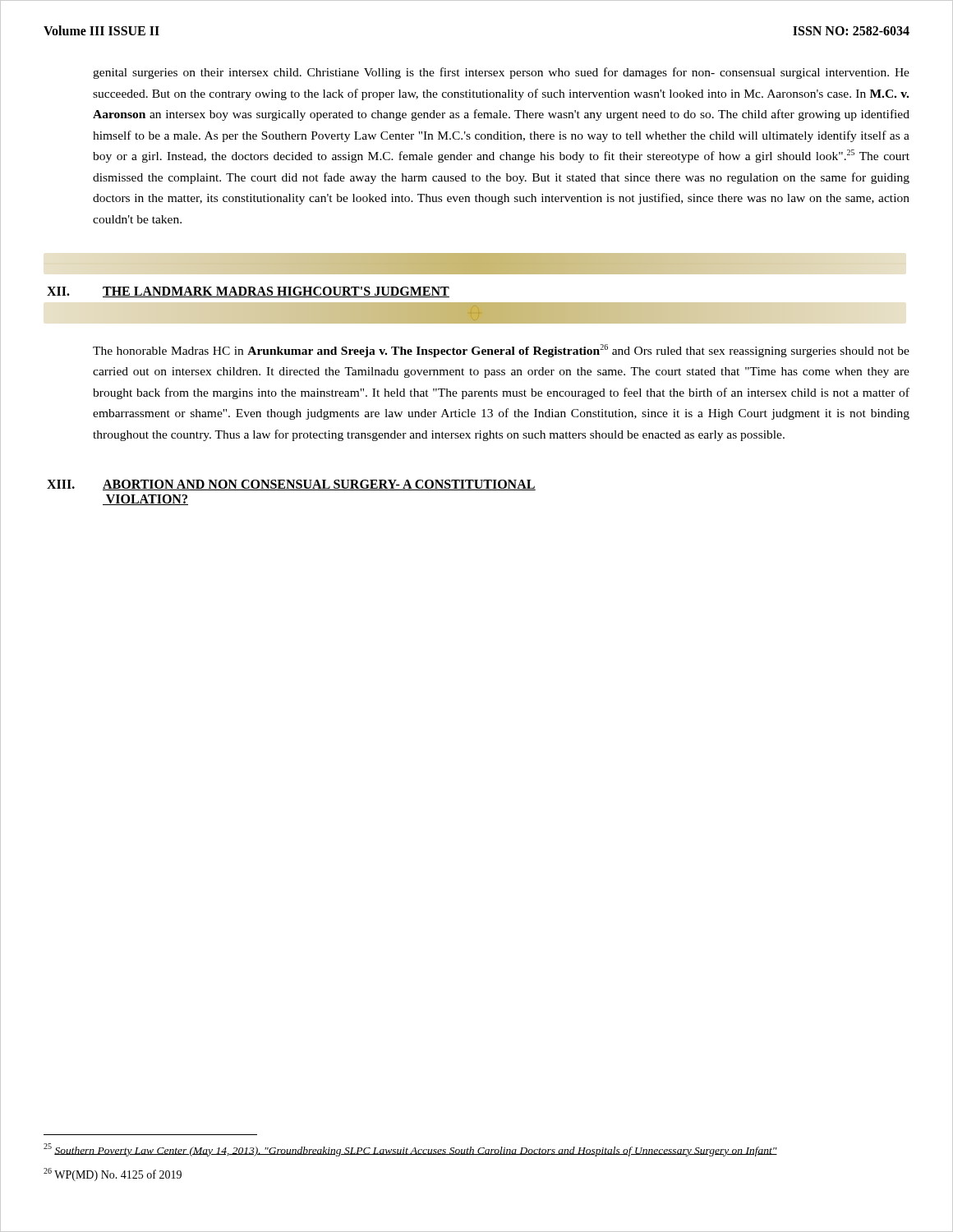Image resolution: width=953 pixels, height=1232 pixels.
Task: Select the footnote that says "26 WP(MD) No. 4125 of 2019"
Action: coord(113,1174)
